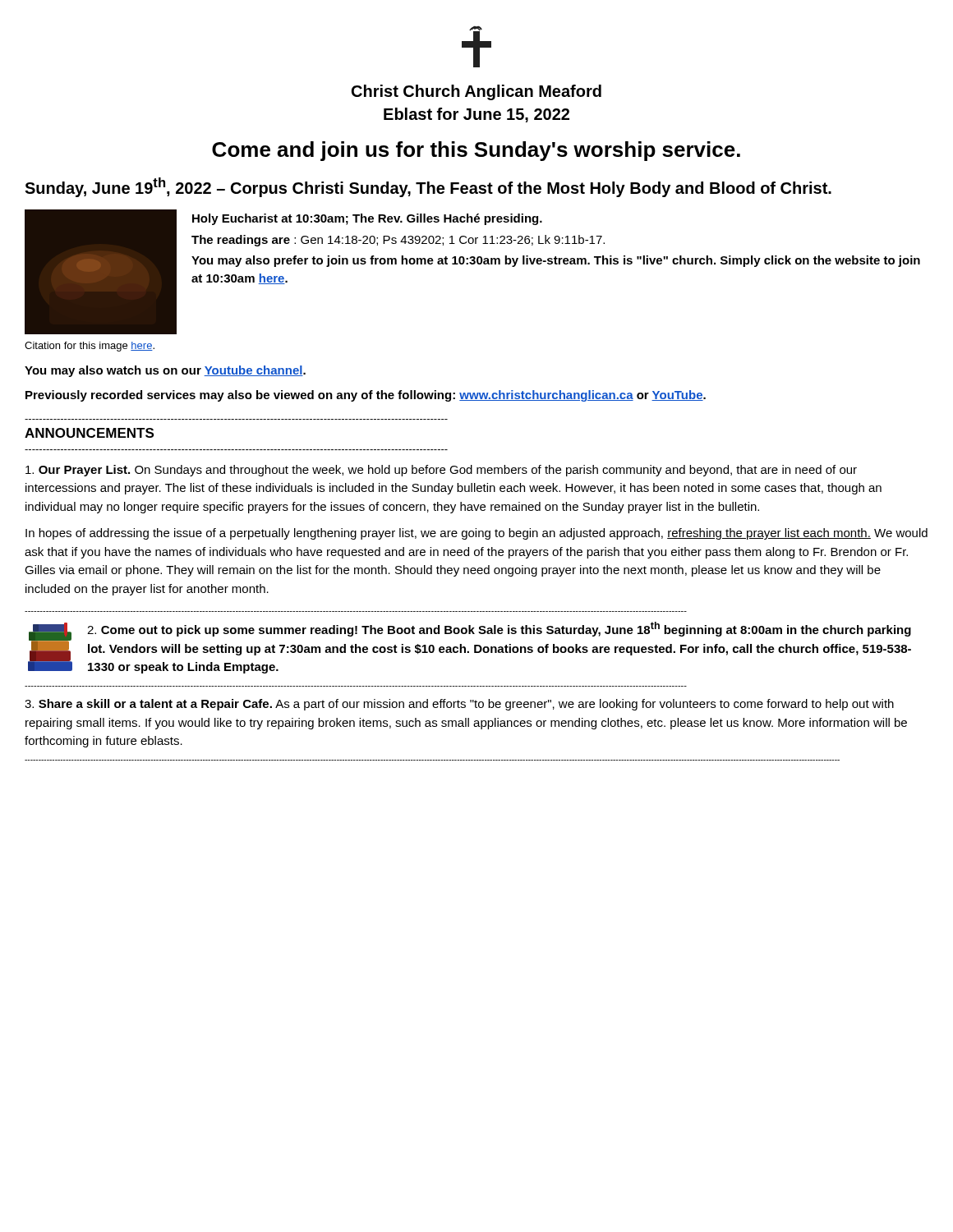The width and height of the screenshot is (953, 1232).
Task: Find the block on this page that starts "3. Share a skill"
Action: coord(466,722)
